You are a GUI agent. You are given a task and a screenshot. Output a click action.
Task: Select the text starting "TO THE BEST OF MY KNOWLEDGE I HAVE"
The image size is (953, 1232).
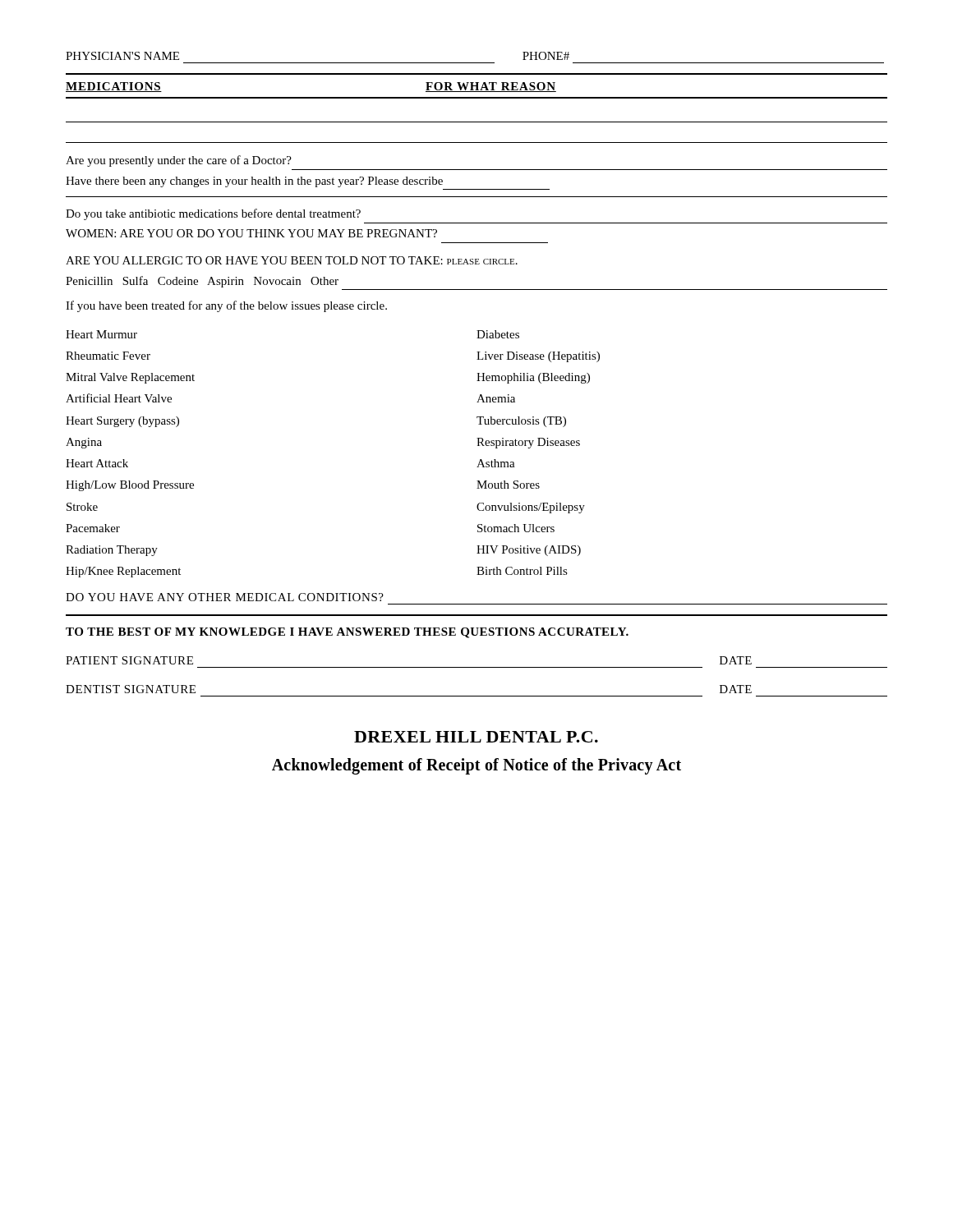click(347, 631)
